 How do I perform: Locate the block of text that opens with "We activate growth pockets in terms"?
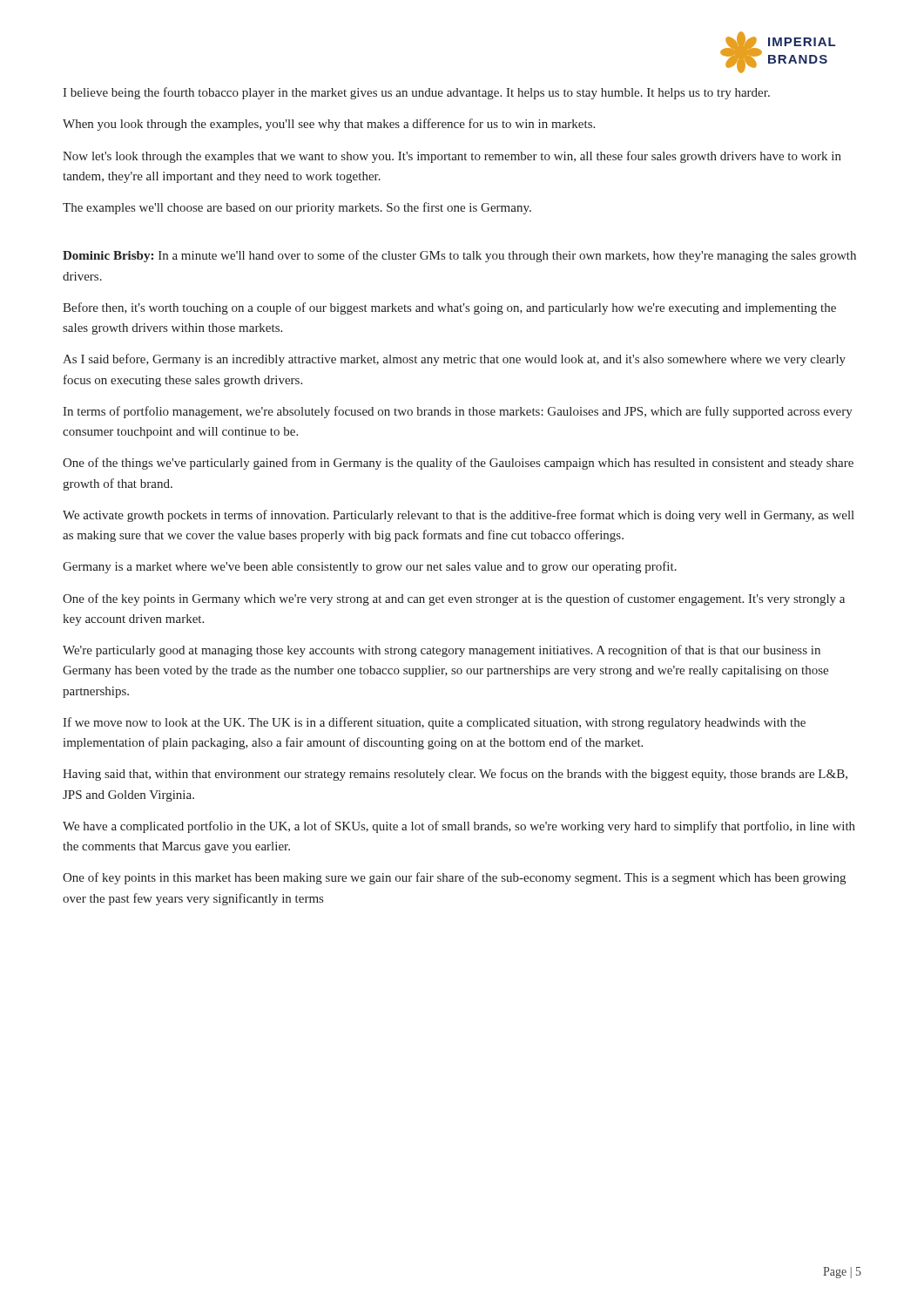coord(459,525)
